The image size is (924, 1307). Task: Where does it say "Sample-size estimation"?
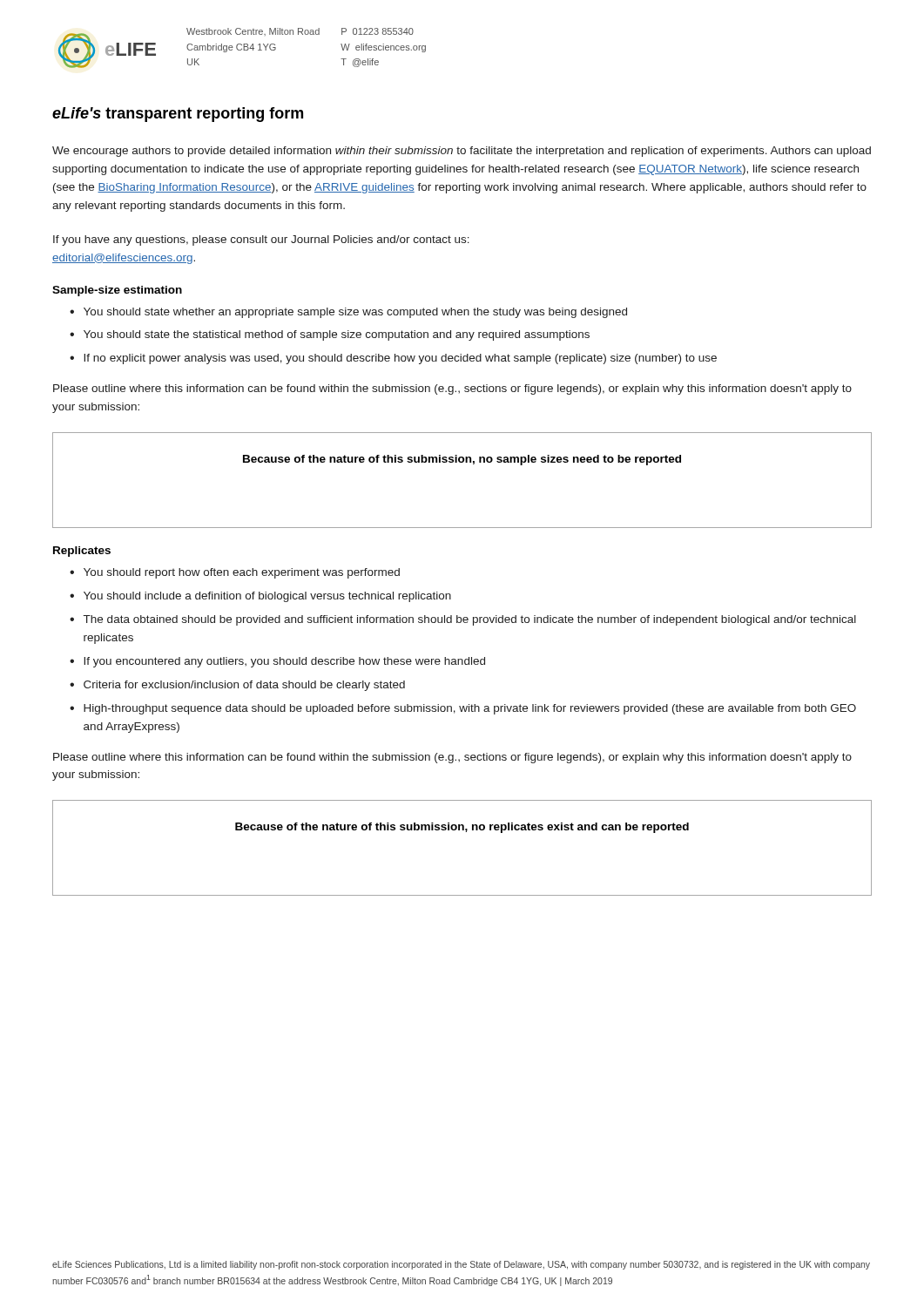point(117,289)
